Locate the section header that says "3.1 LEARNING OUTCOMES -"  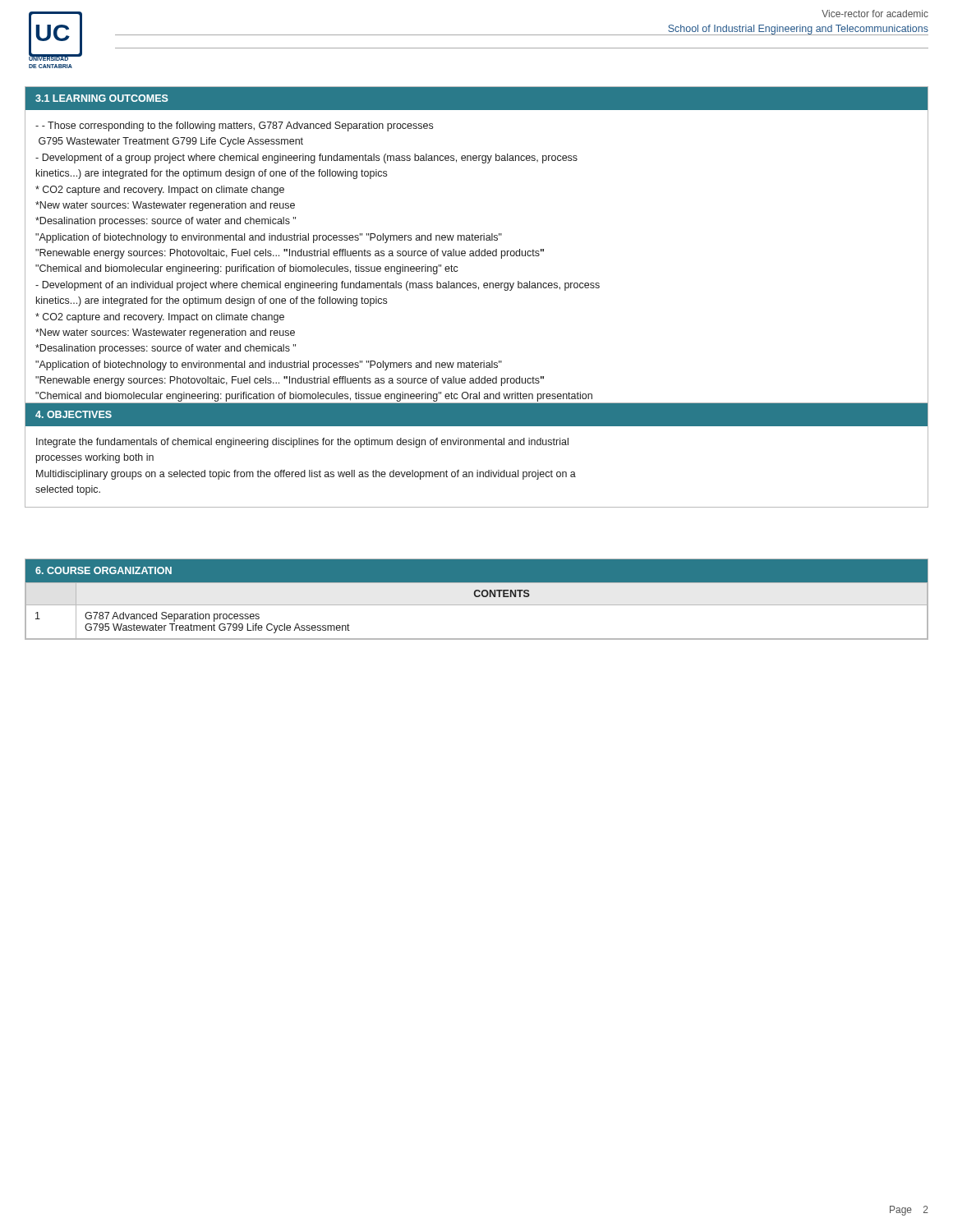[476, 250]
